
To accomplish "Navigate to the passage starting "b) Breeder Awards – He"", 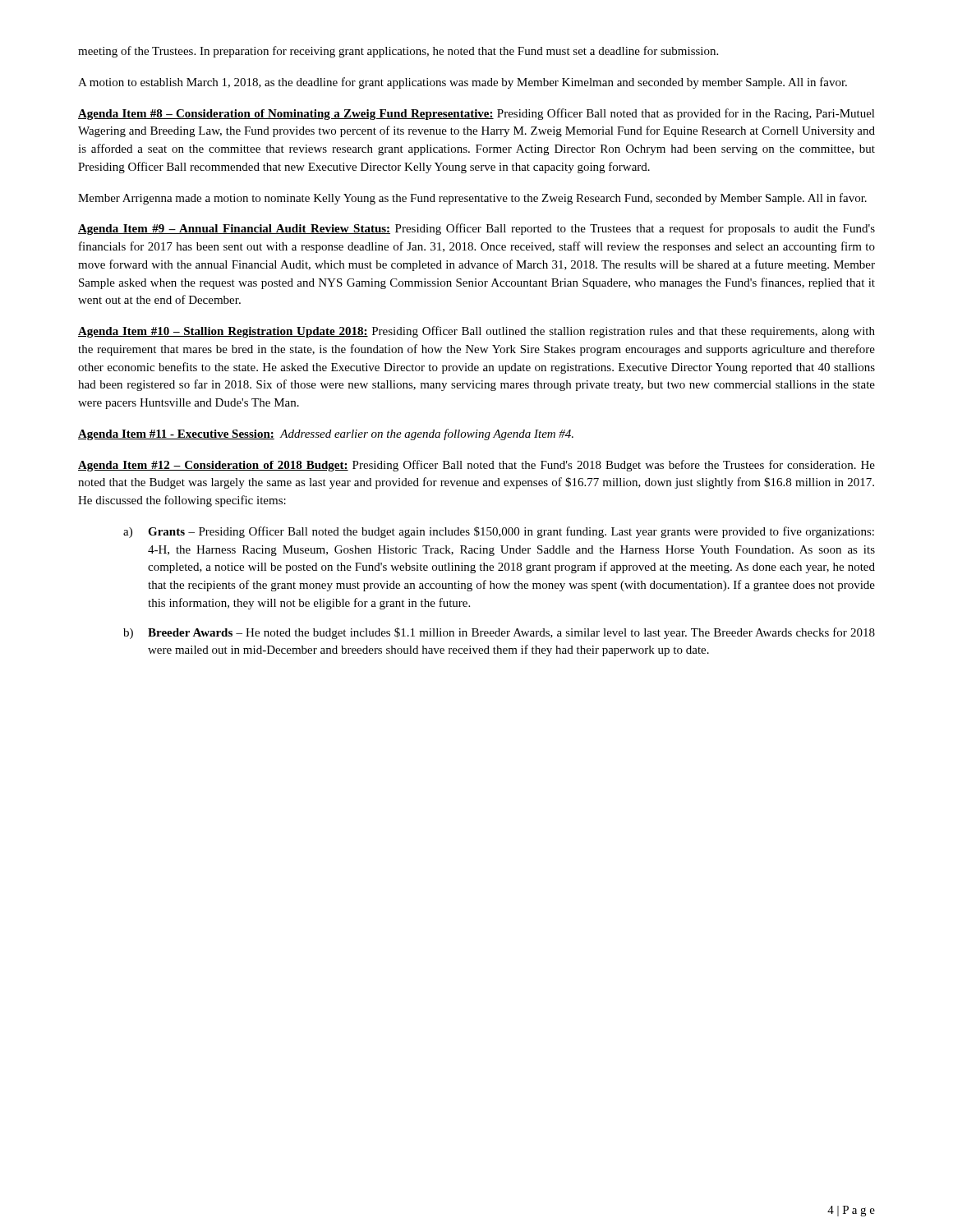I will pyautogui.click(x=499, y=642).
